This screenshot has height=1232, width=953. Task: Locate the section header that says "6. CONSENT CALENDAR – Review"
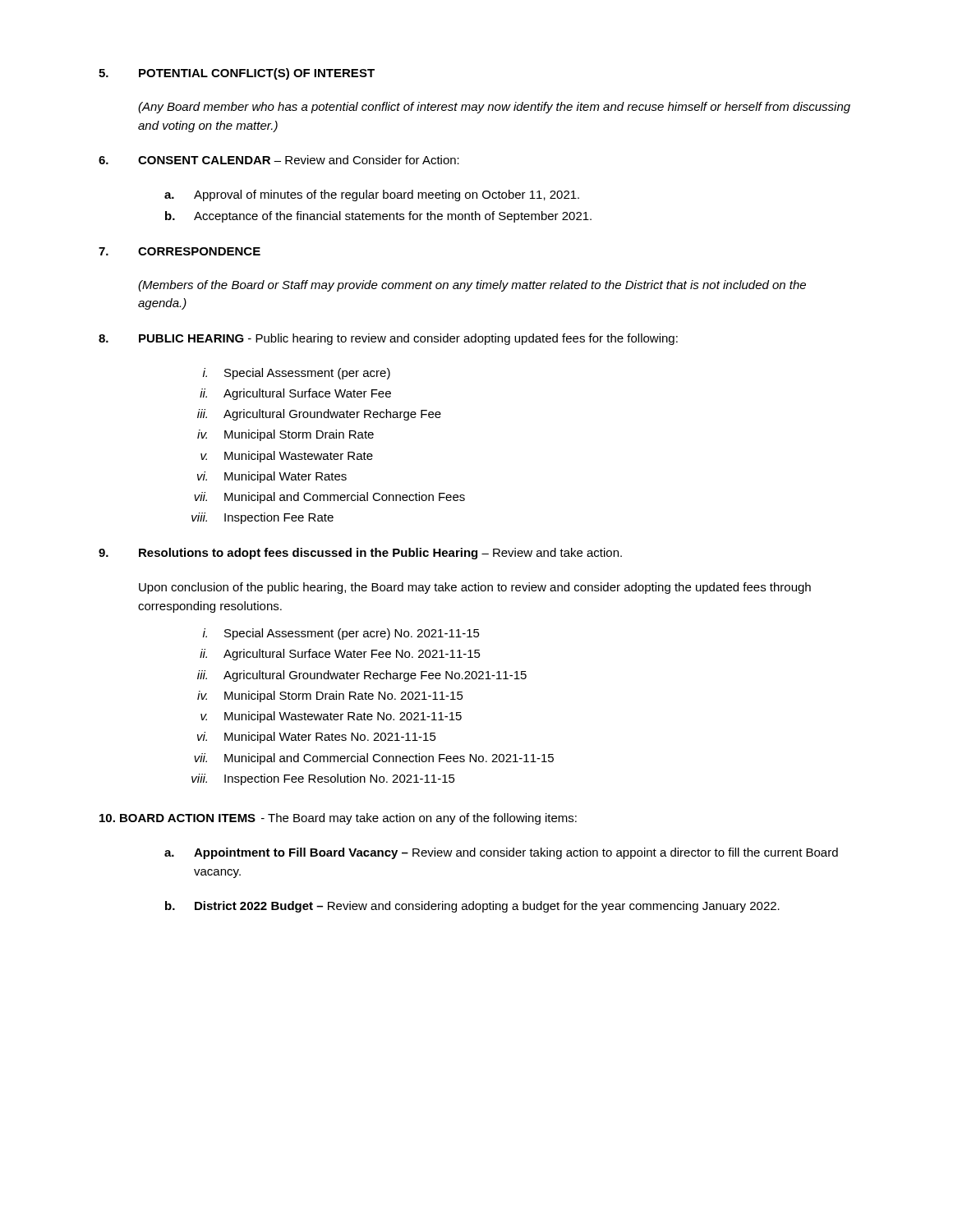tap(279, 160)
